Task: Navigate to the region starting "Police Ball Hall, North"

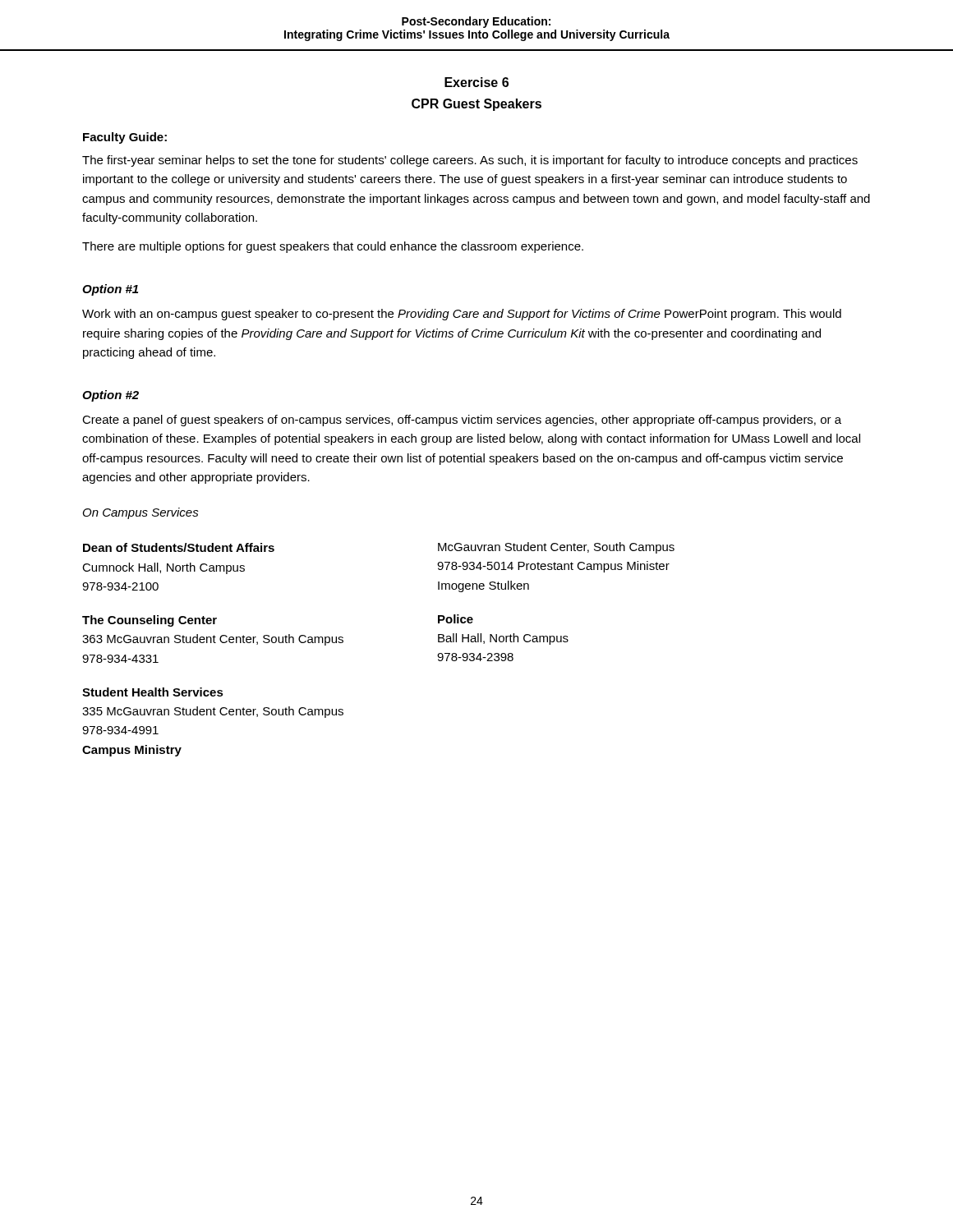Action: click(x=503, y=638)
